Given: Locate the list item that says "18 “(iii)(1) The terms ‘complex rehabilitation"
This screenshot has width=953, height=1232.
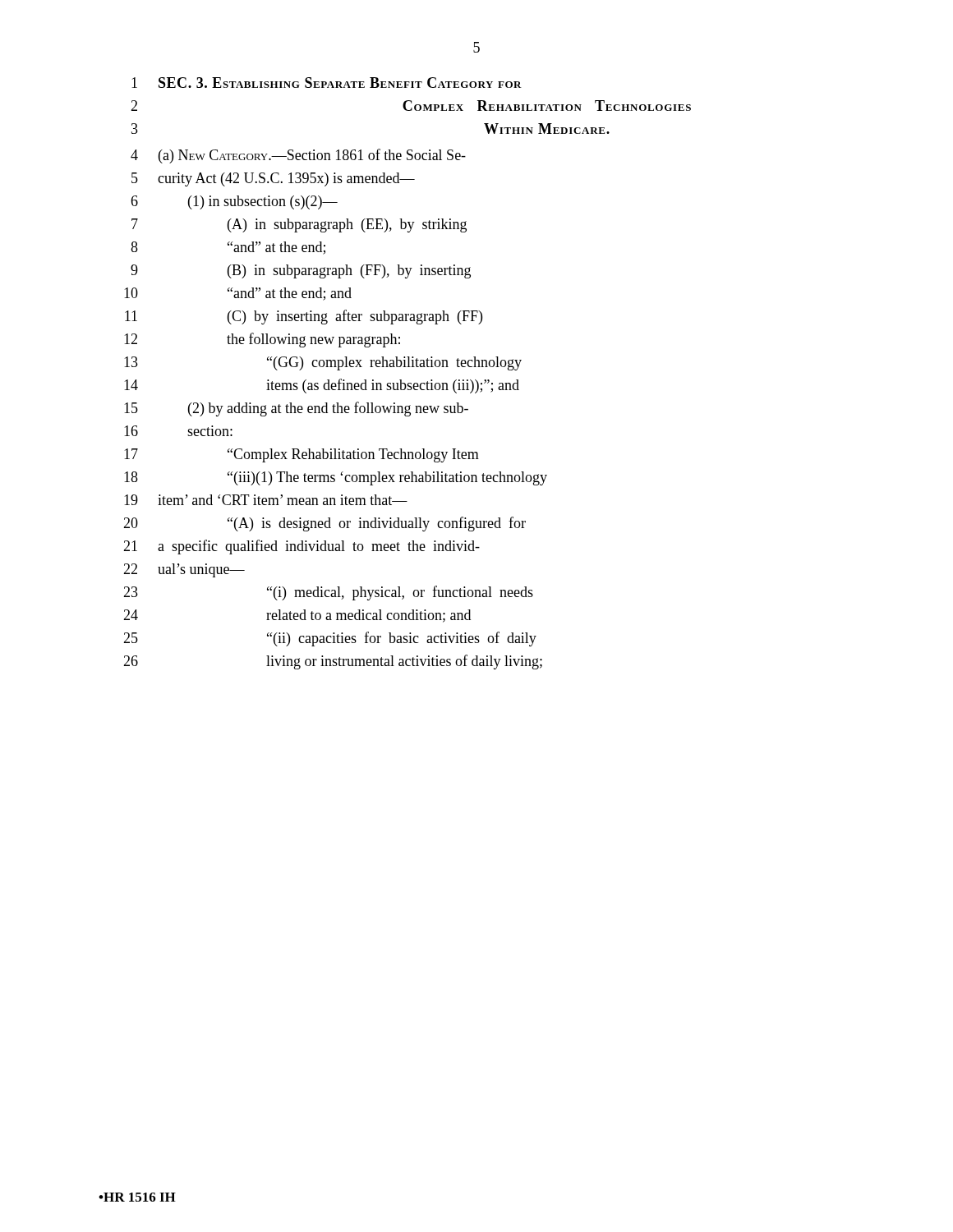Looking at the screenshot, I should (x=485, y=477).
